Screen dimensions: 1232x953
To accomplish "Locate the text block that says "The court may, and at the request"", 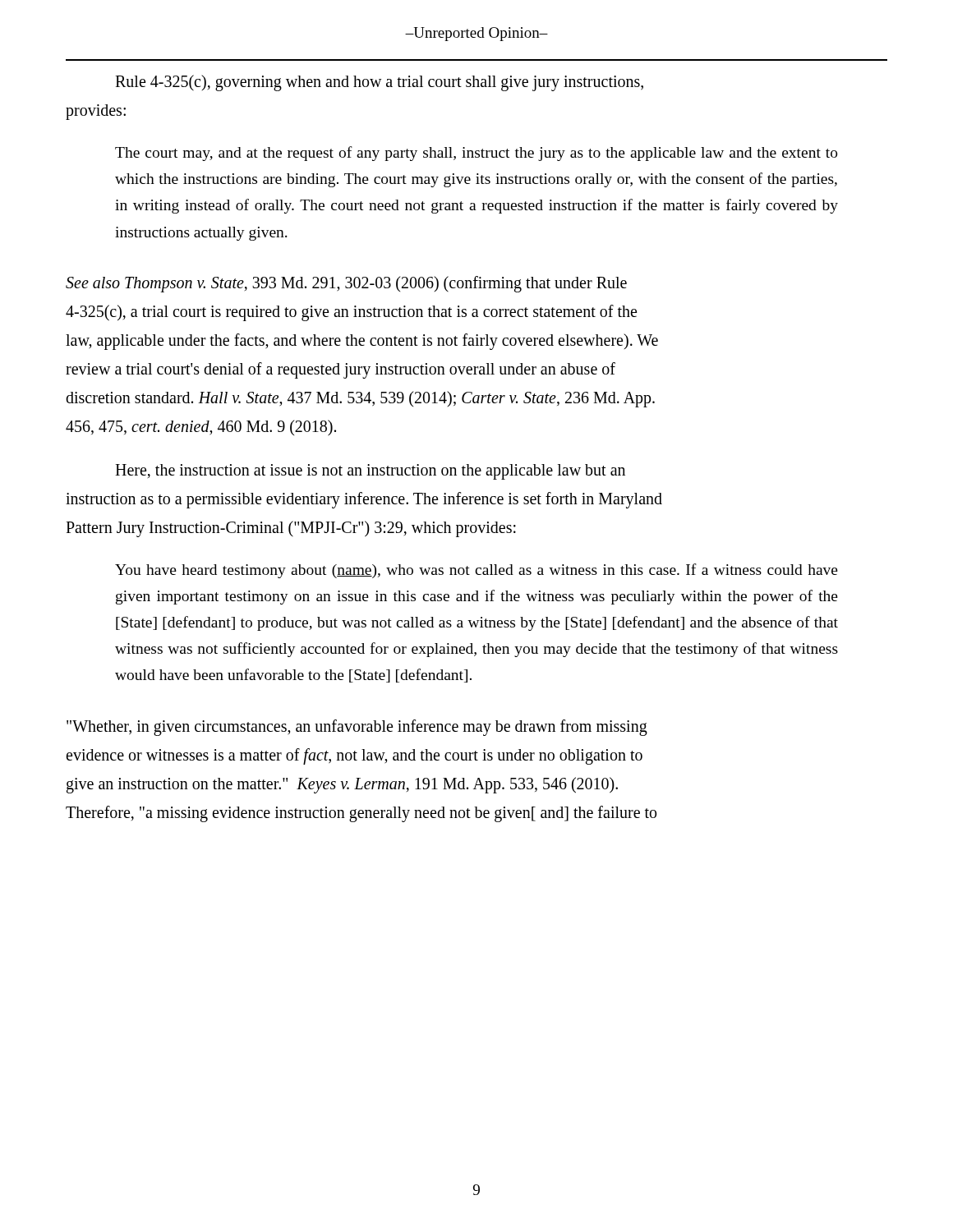I will (x=476, y=192).
